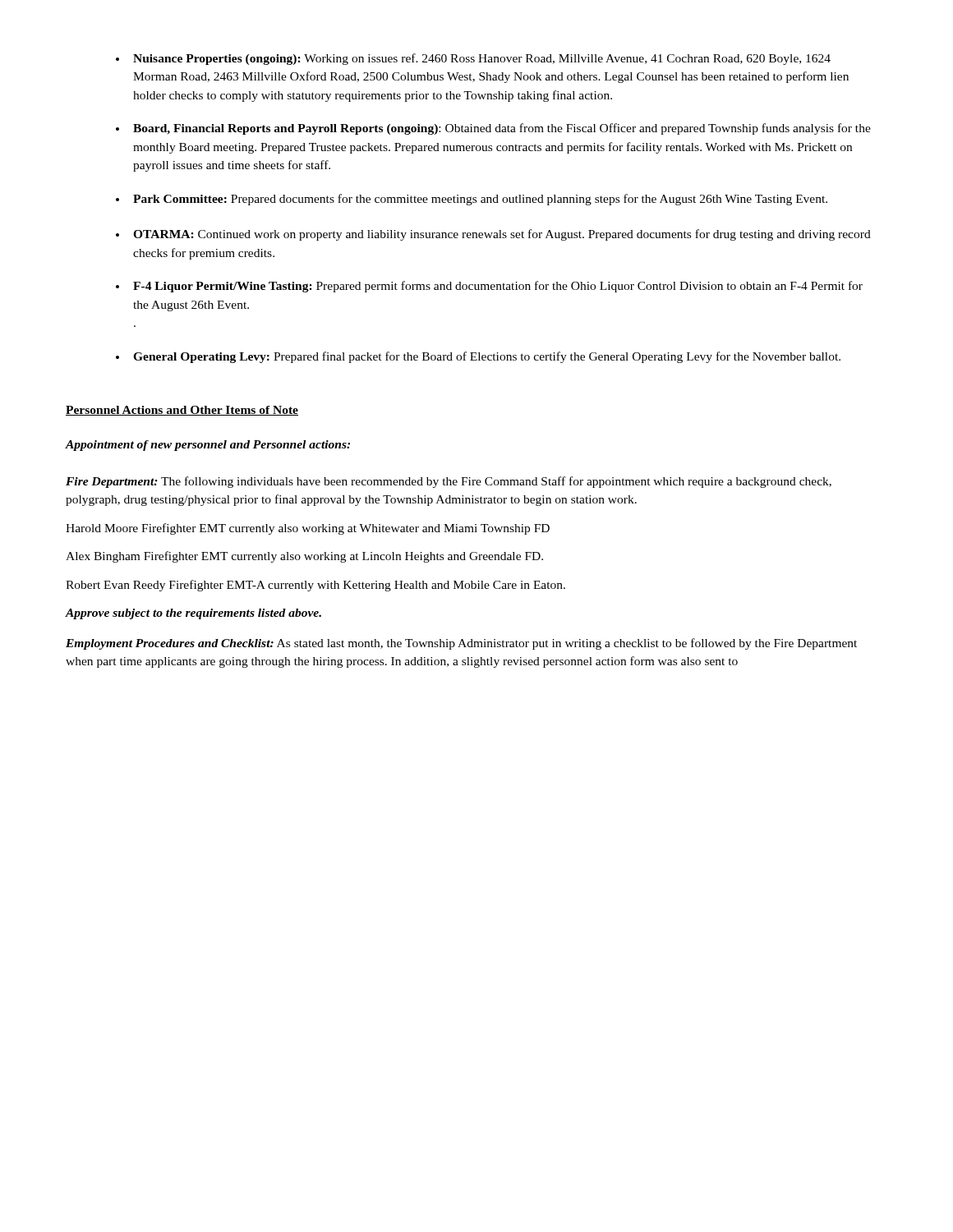Select the text block starting "Personnel Actions and Other Items of Note"
Viewport: 953px width, 1232px height.
(182, 410)
